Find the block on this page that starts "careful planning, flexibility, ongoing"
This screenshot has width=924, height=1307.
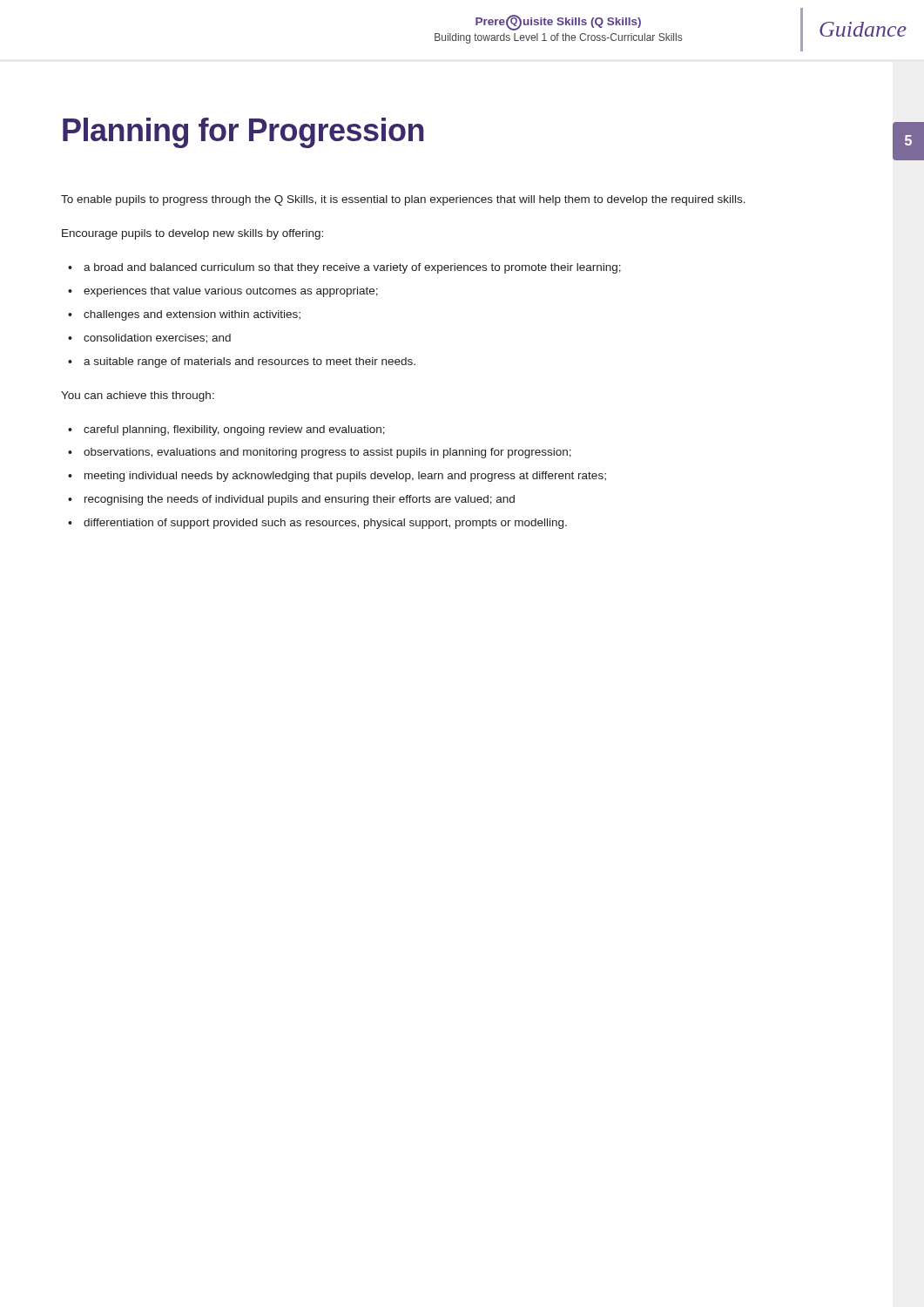tap(226, 430)
